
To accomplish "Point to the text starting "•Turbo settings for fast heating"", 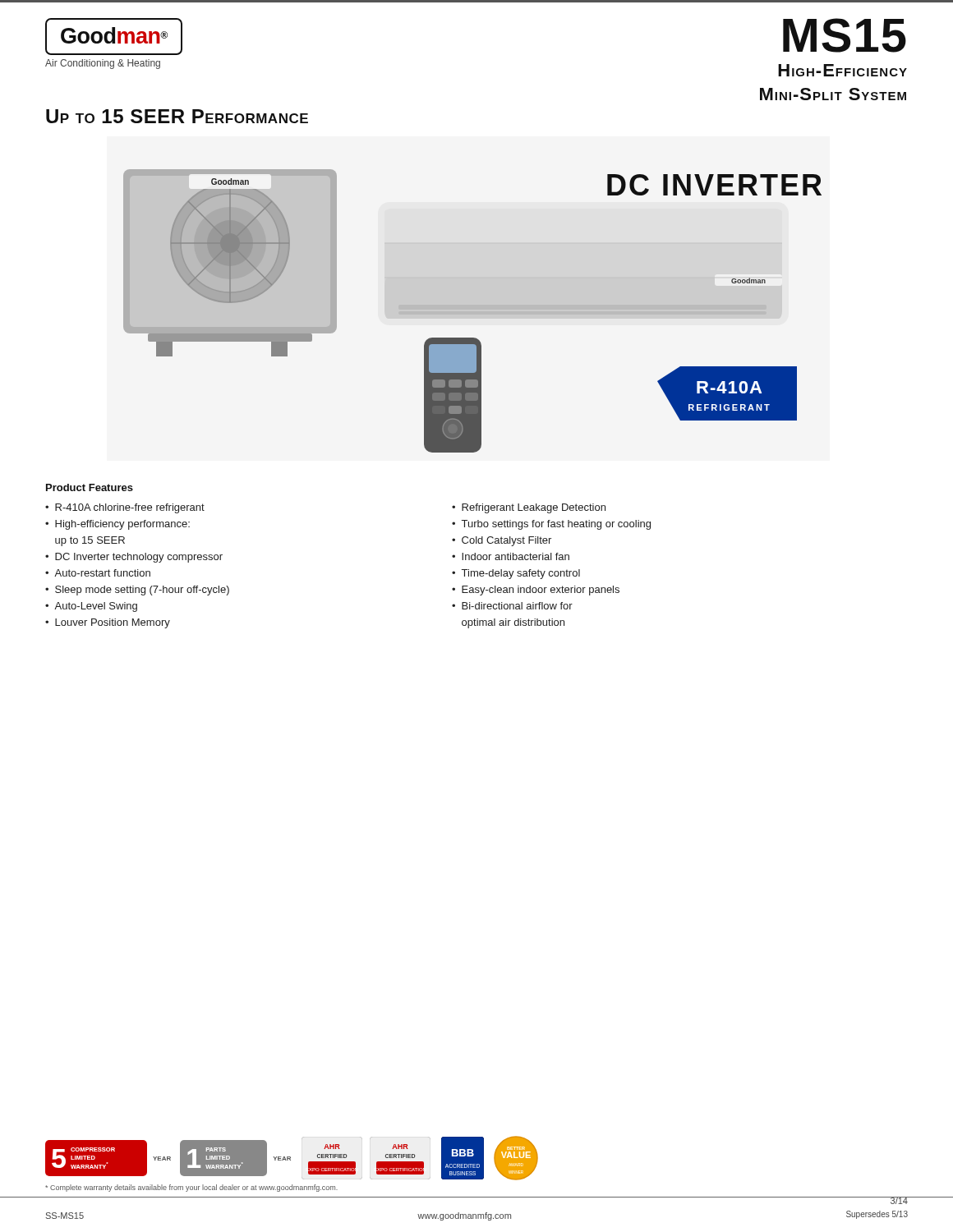I will 552,524.
